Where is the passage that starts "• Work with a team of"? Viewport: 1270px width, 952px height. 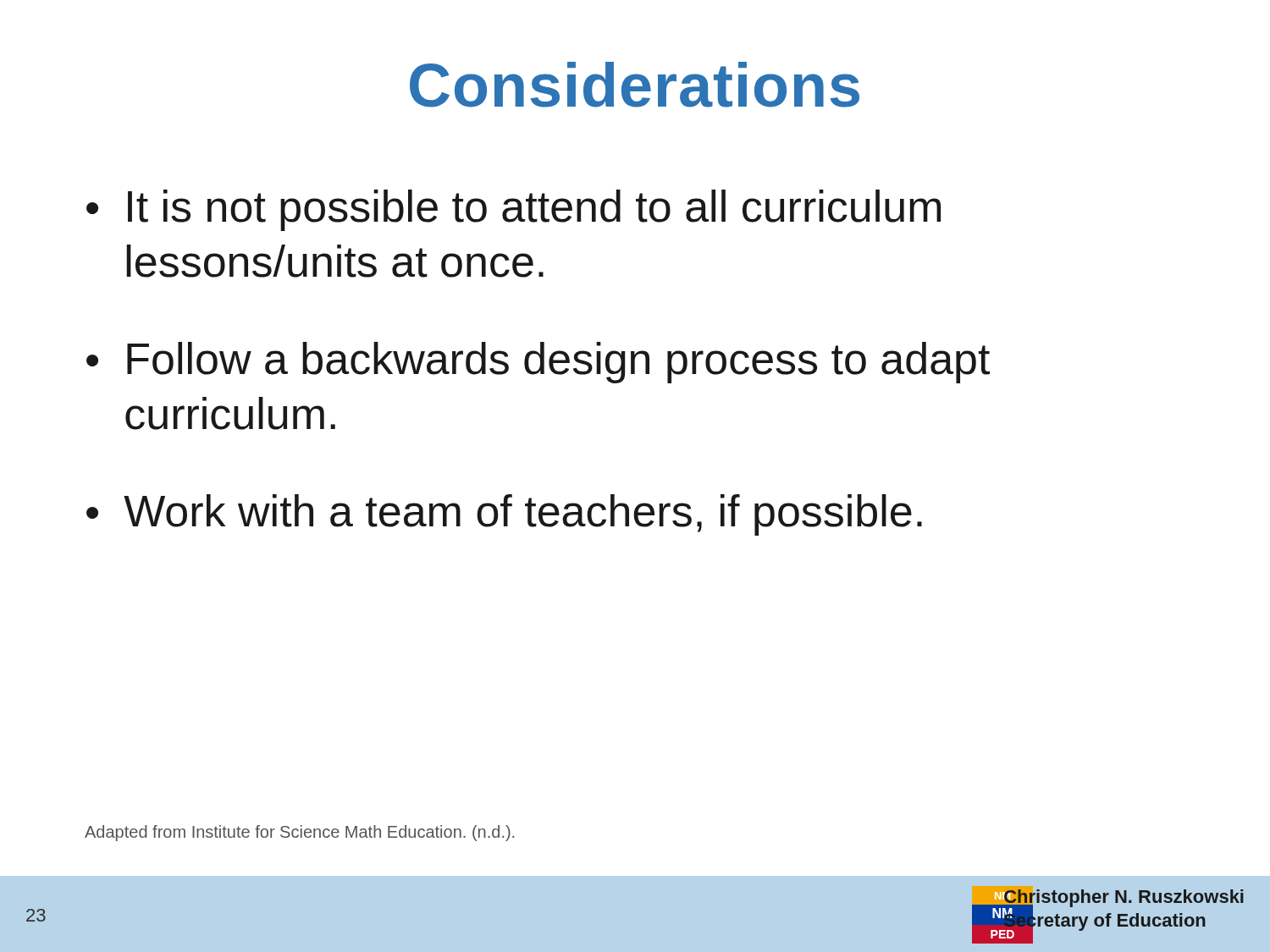[505, 512]
